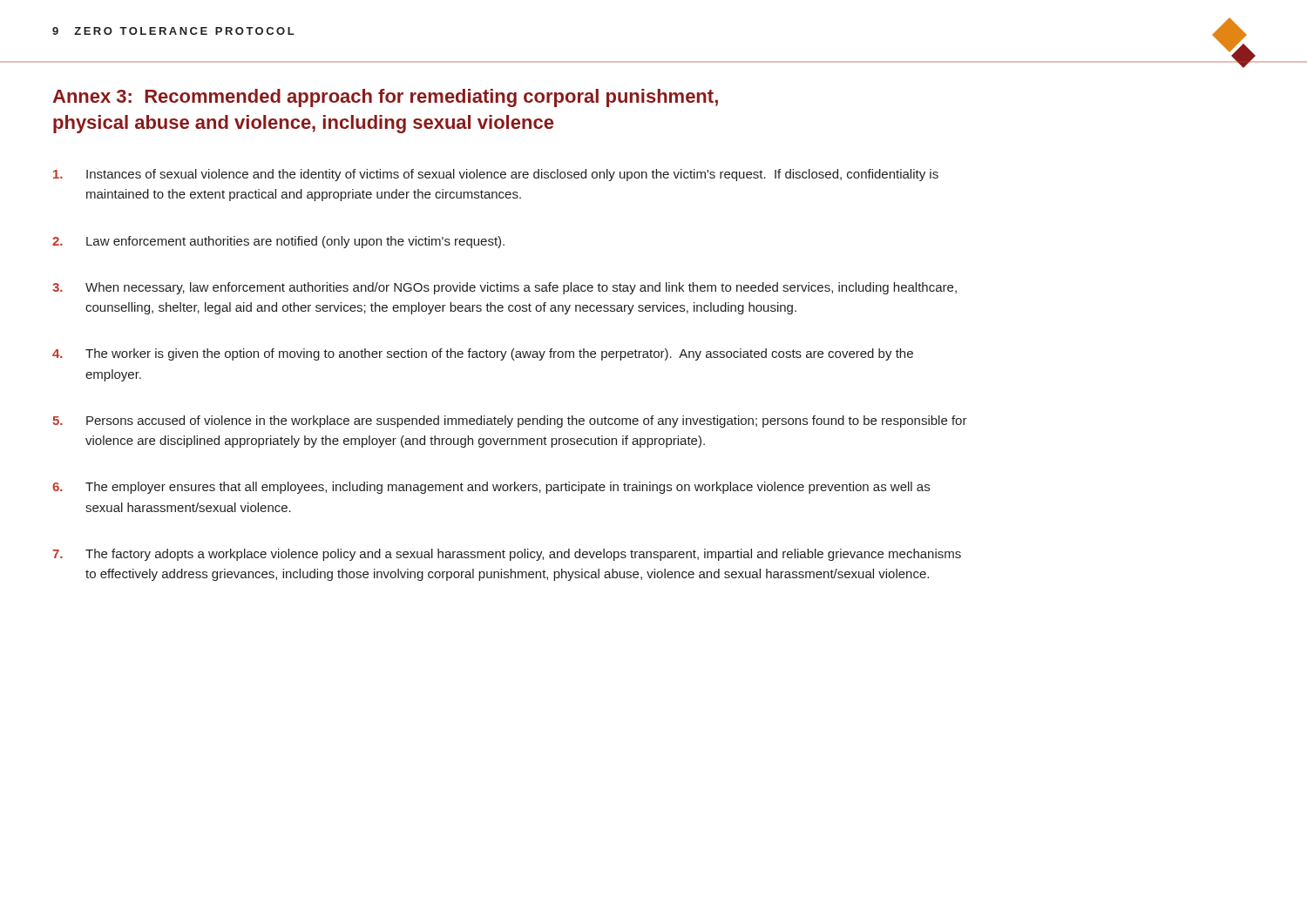The width and height of the screenshot is (1307, 924).
Task: Point to the text block starting "3. When necessary, law"
Action: click(x=510, y=297)
